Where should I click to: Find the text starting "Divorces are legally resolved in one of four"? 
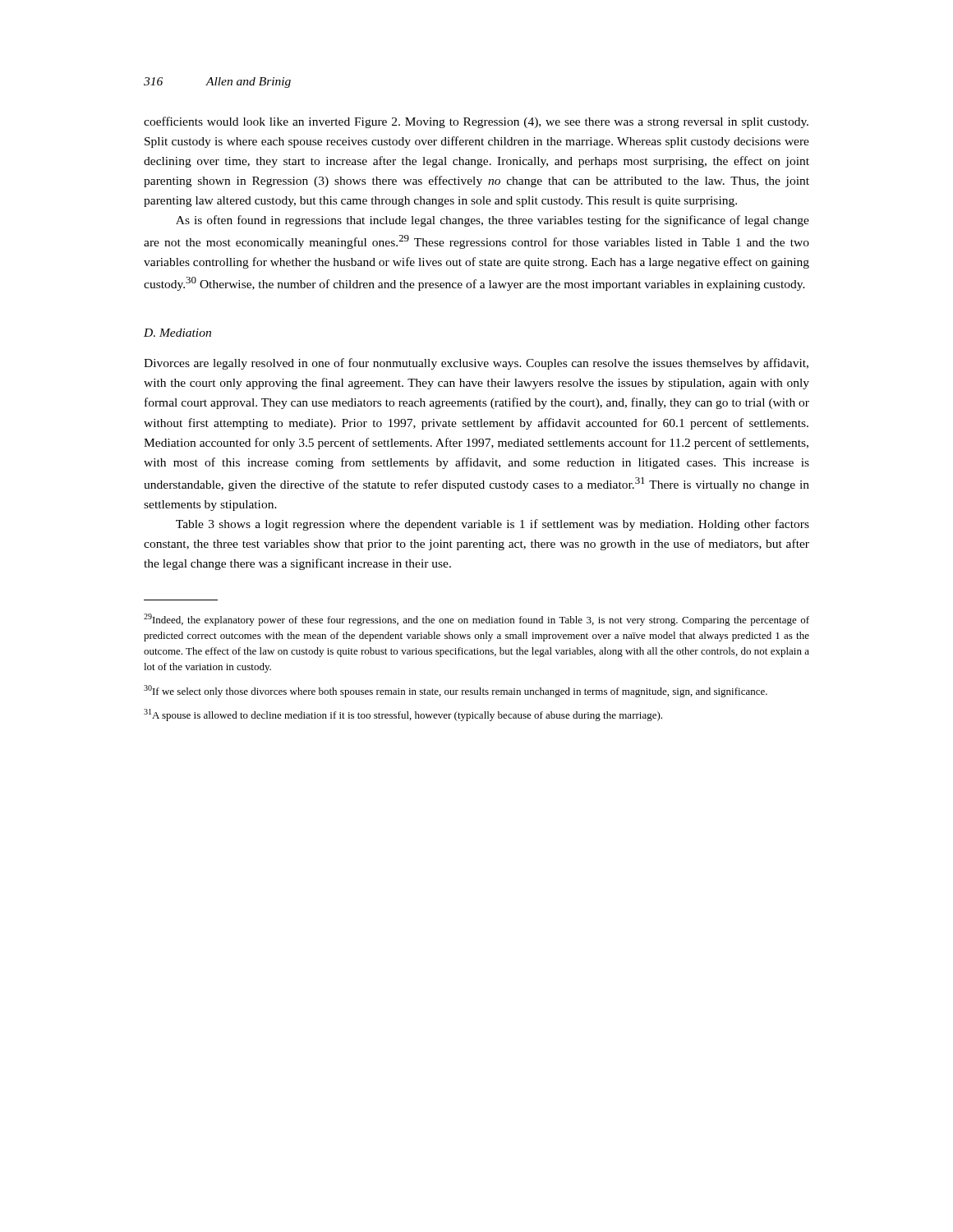point(476,434)
